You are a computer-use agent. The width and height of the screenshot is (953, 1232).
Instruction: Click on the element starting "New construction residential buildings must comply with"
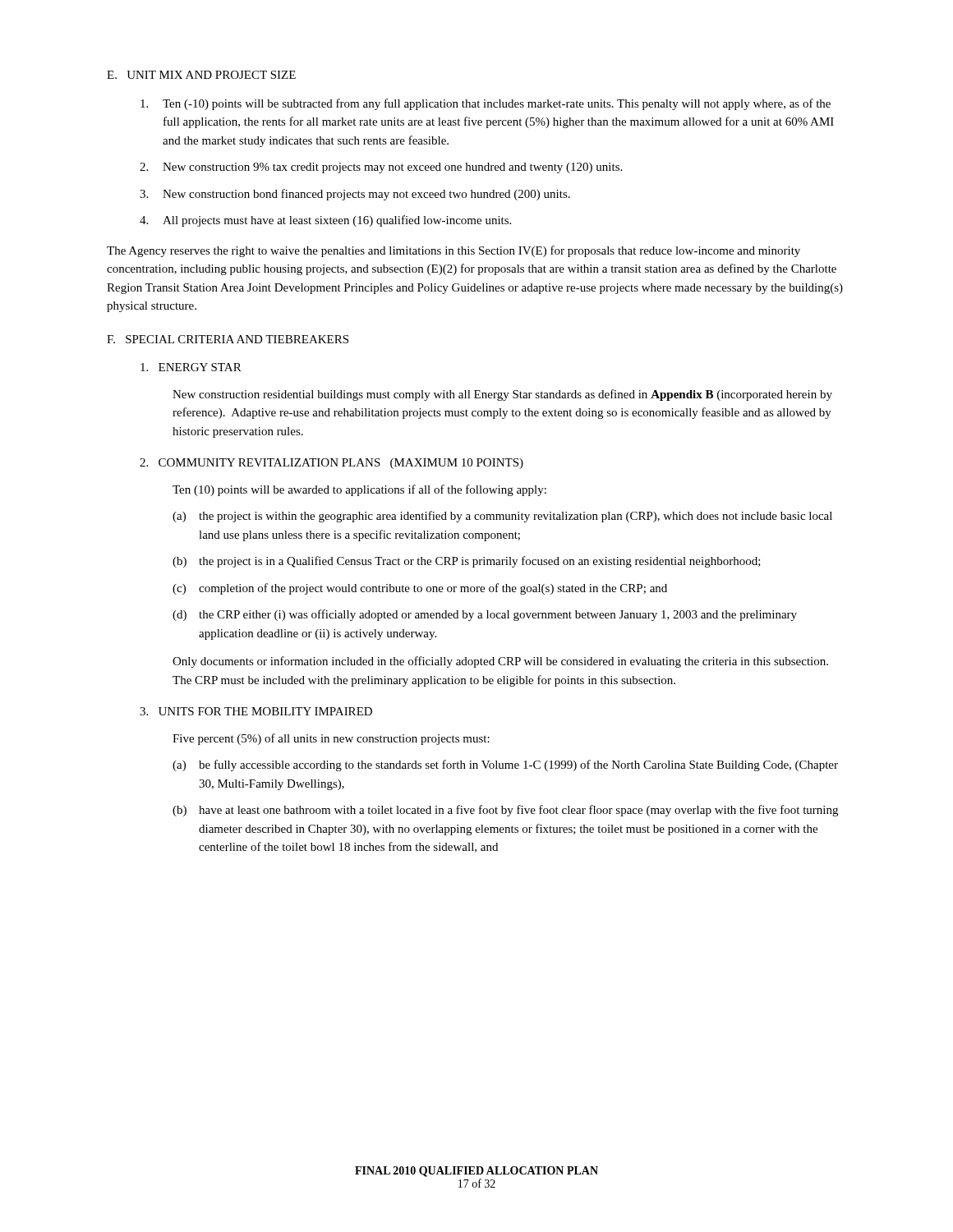click(x=502, y=412)
